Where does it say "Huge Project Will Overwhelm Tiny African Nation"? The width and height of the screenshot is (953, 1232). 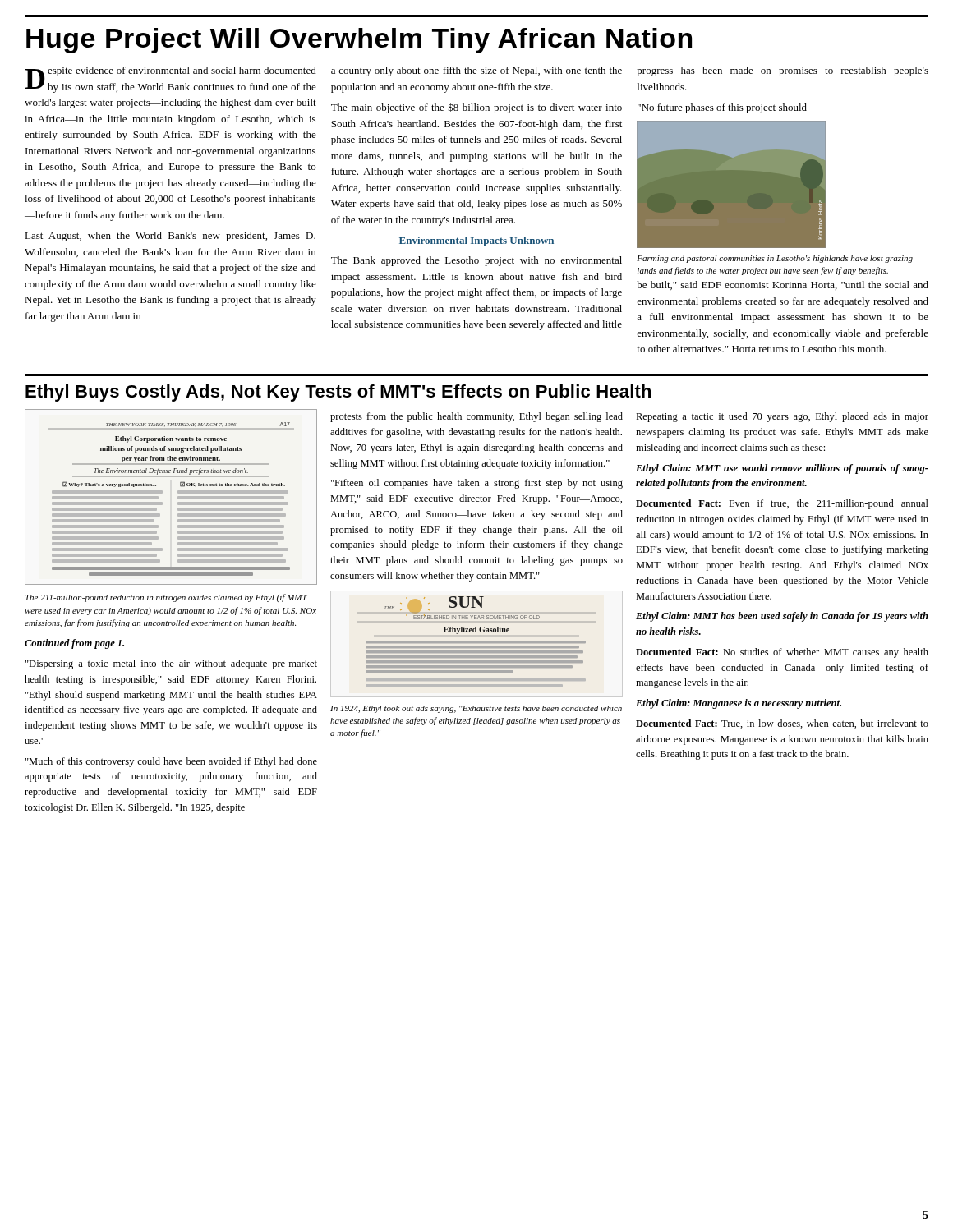(x=476, y=35)
